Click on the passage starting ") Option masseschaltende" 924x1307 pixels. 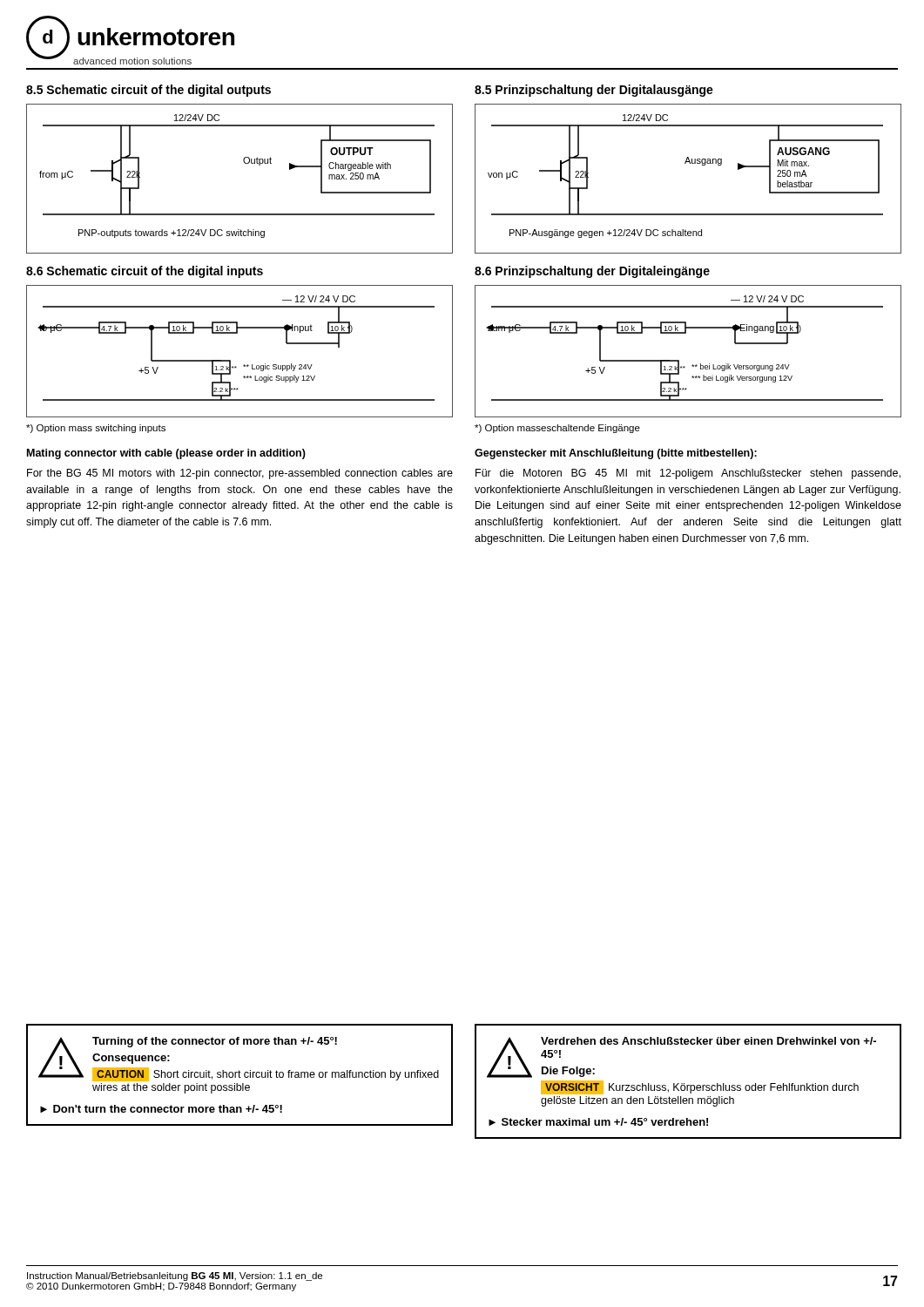(x=557, y=428)
